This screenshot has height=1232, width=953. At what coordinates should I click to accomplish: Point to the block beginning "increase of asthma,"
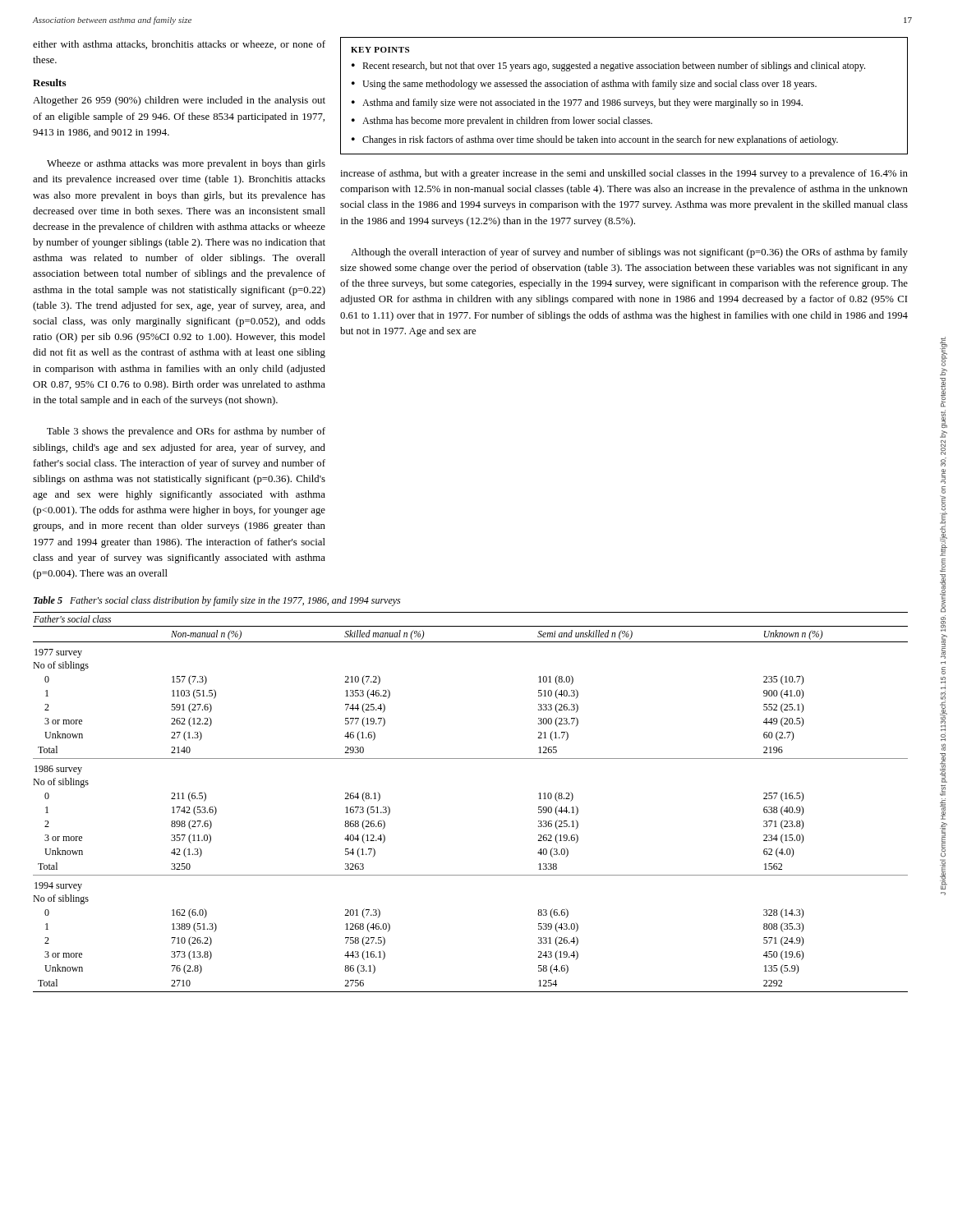[624, 252]
